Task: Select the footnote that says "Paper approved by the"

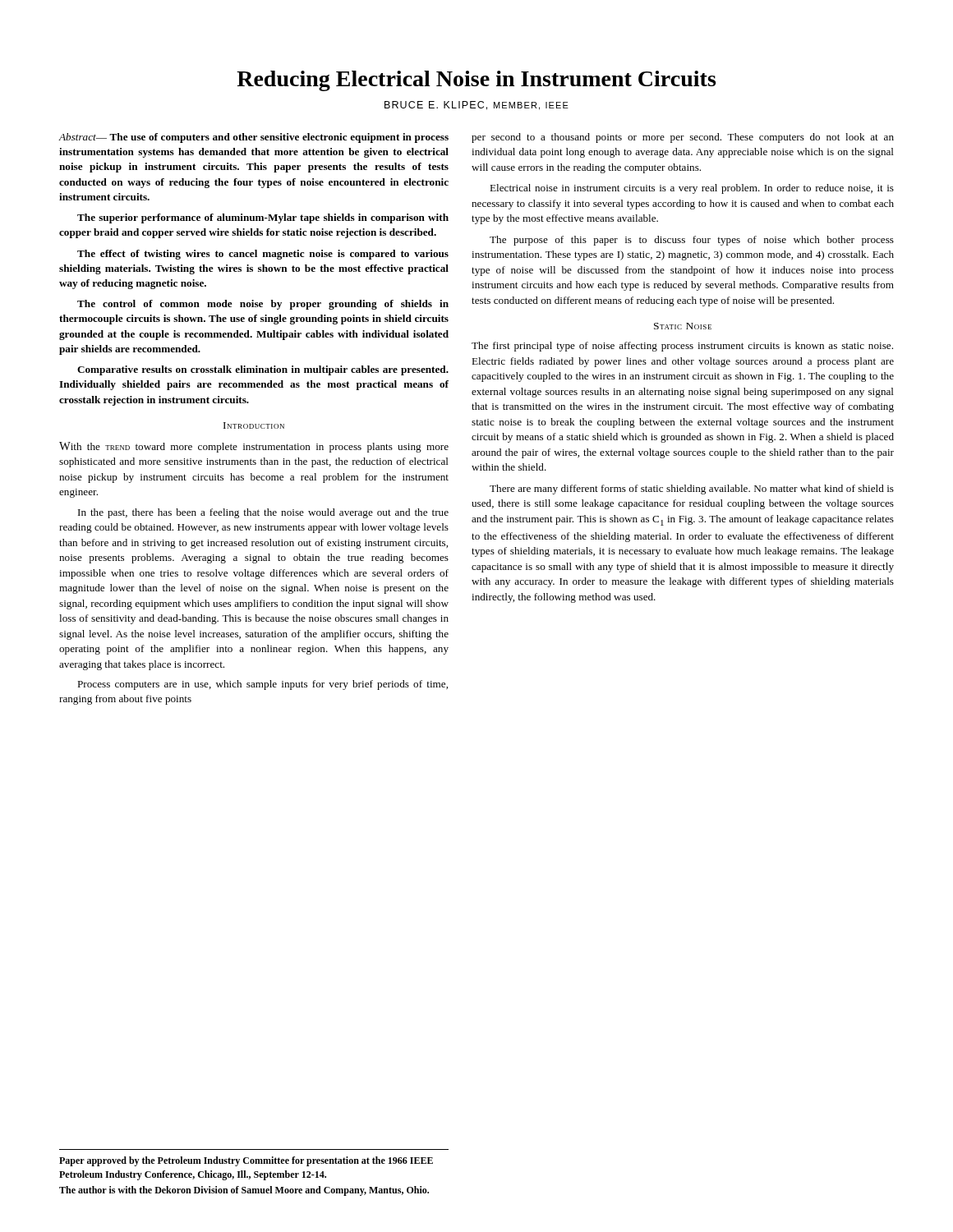Action: tap(254, 1176)
